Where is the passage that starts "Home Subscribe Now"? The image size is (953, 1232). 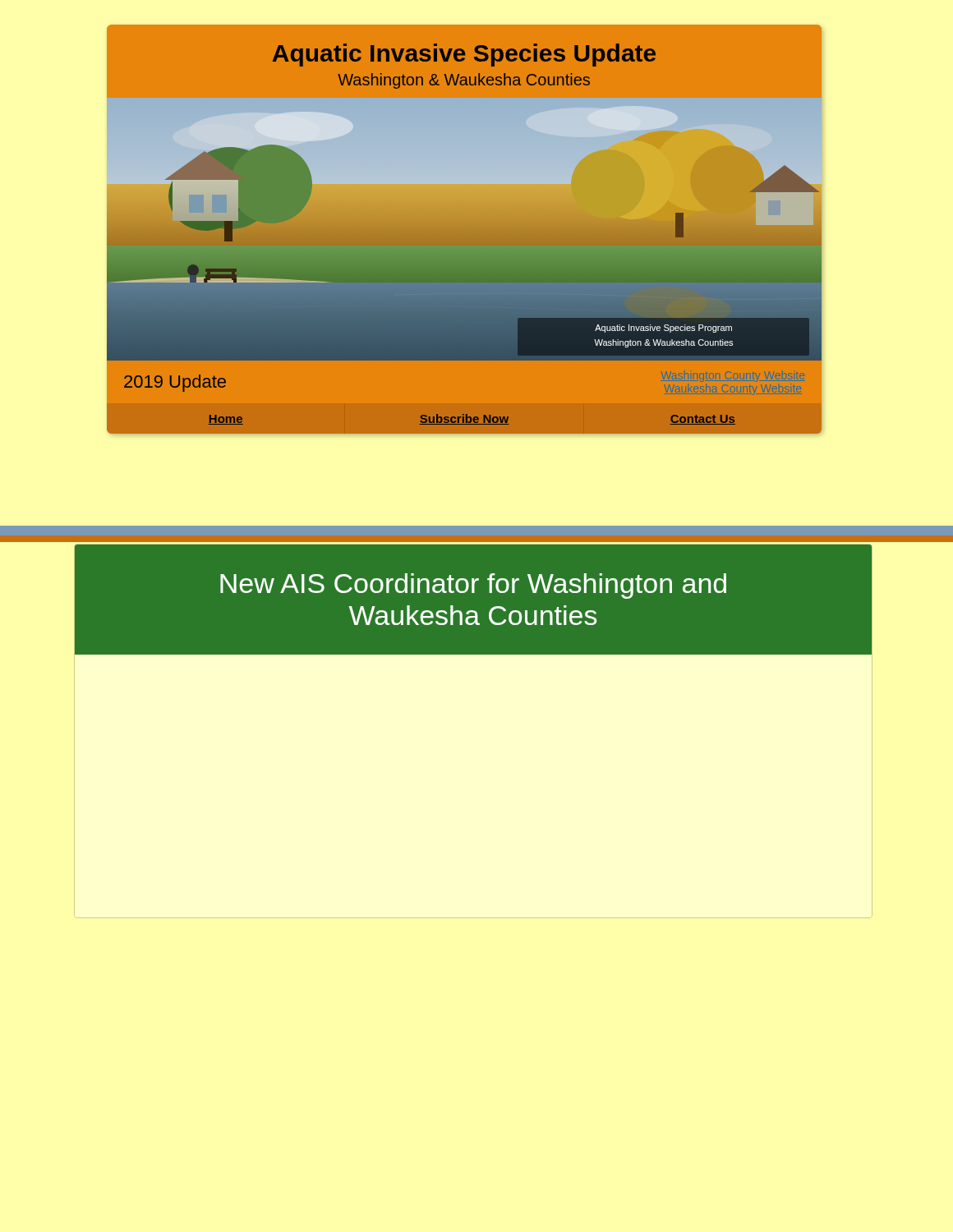pos(464,418)
